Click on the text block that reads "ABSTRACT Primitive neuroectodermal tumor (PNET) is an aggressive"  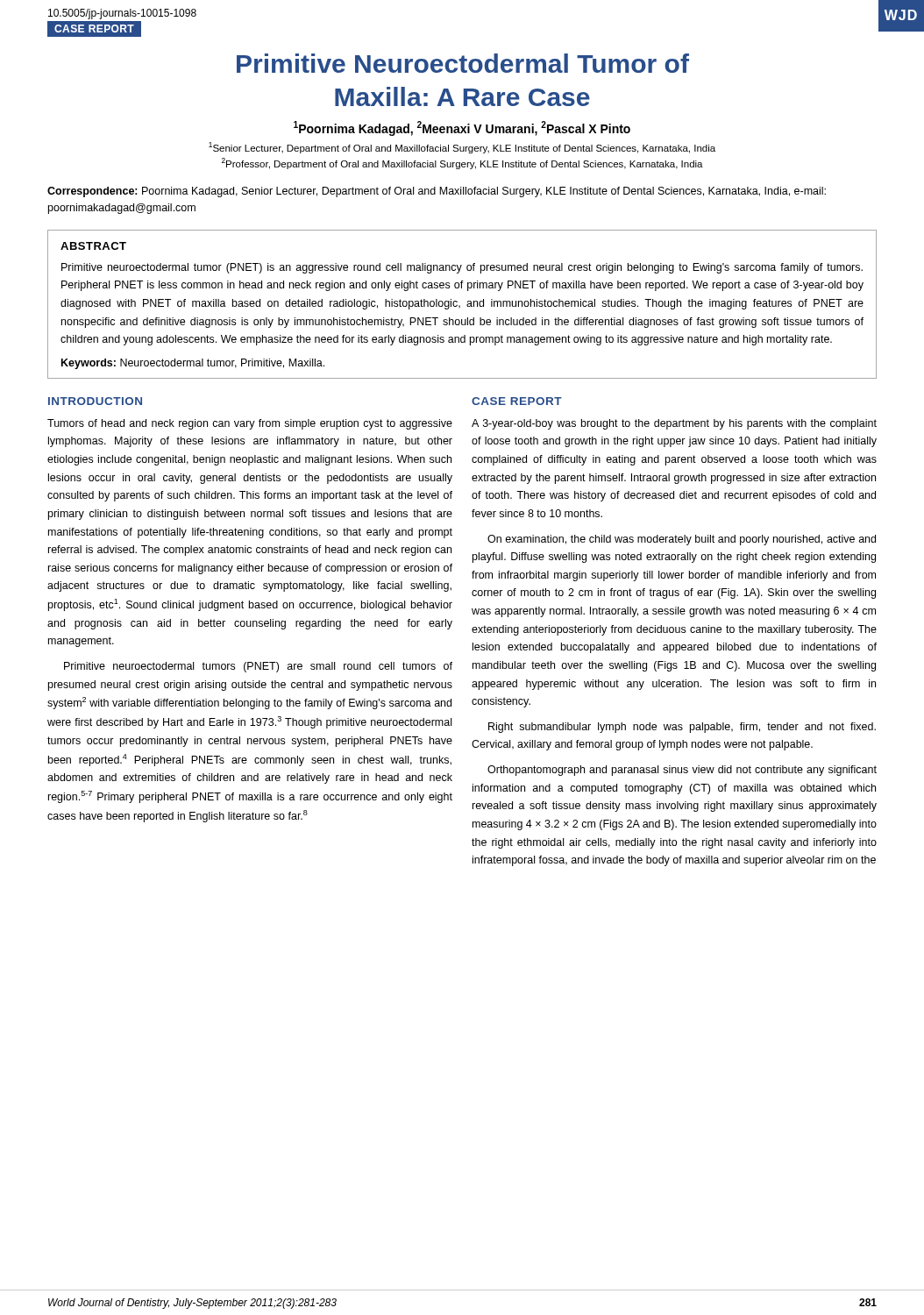pos(462,304)
